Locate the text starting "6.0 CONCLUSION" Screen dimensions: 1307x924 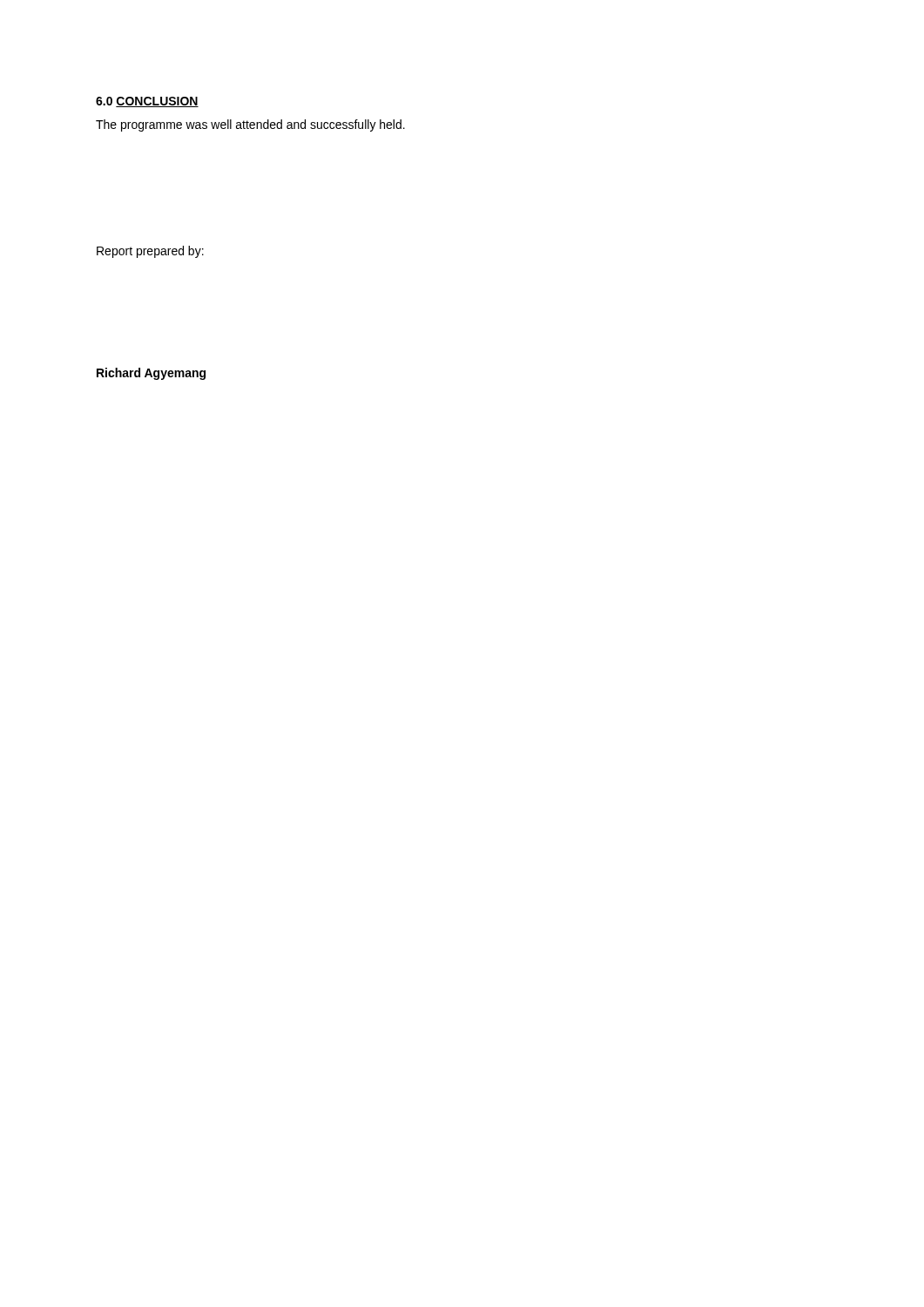pyautogui.click(x=147, y=101)
